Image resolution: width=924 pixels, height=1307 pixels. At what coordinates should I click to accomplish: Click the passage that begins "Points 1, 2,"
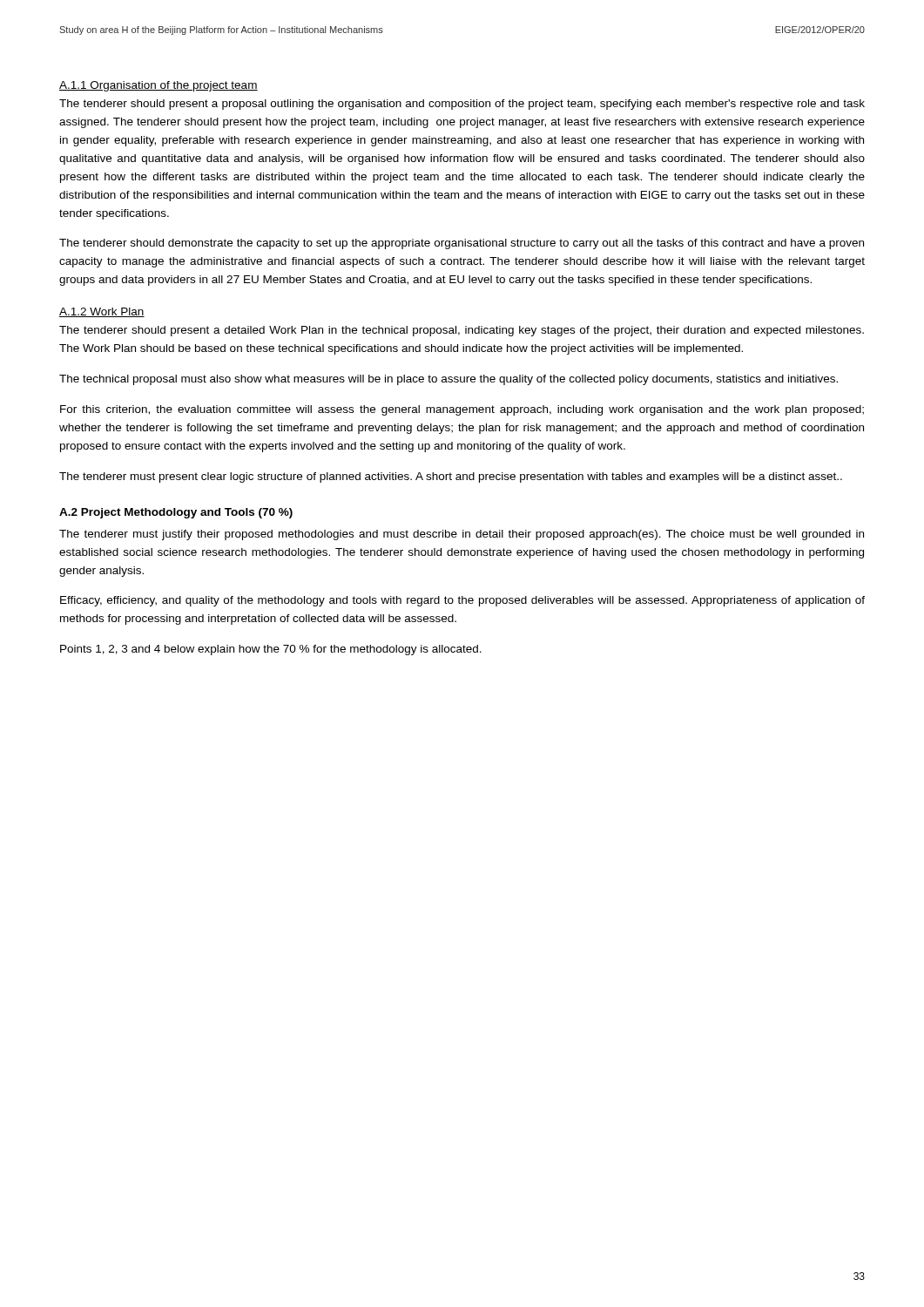tap(462, 650)
